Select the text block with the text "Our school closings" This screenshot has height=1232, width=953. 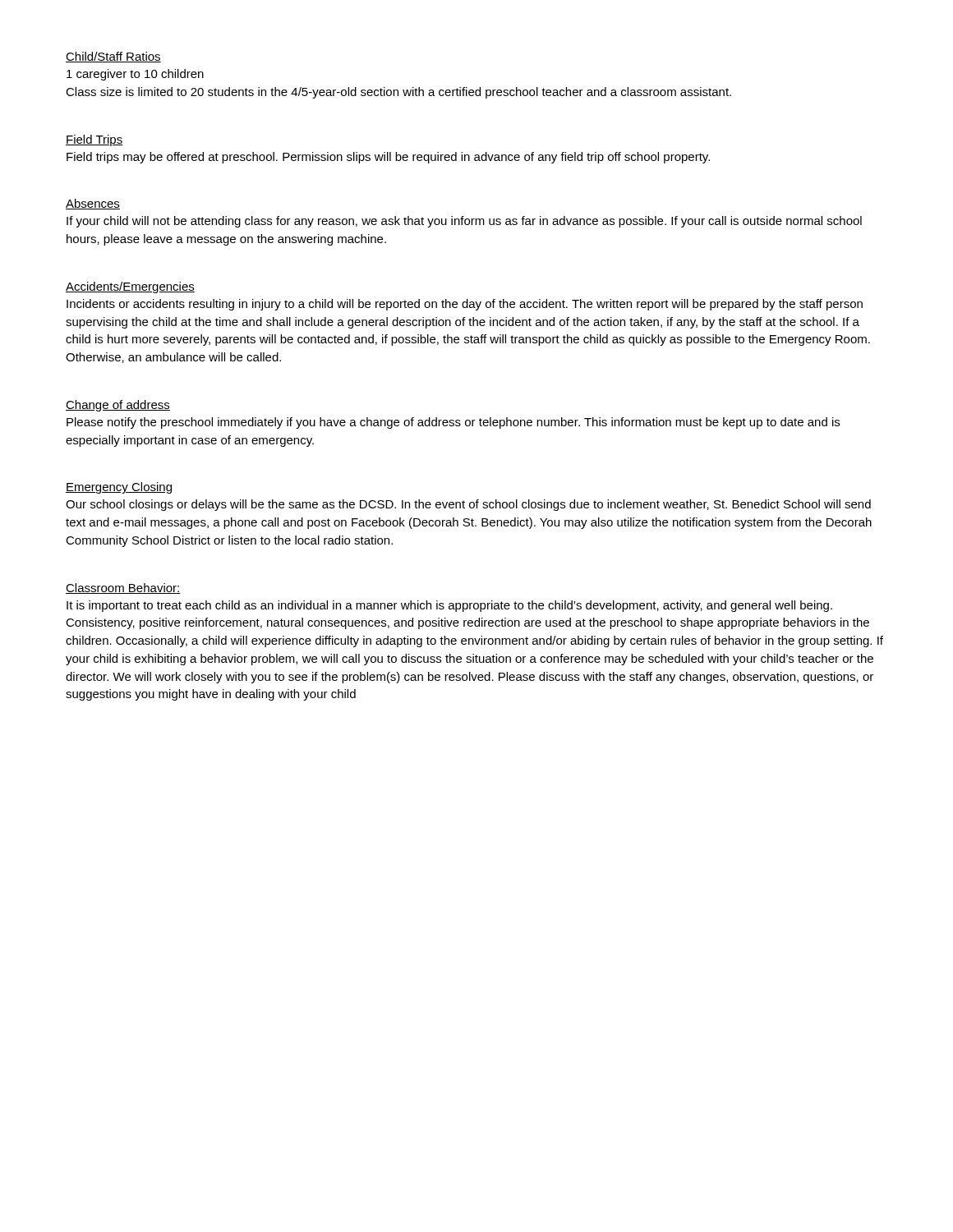click(x=469, y=522)
